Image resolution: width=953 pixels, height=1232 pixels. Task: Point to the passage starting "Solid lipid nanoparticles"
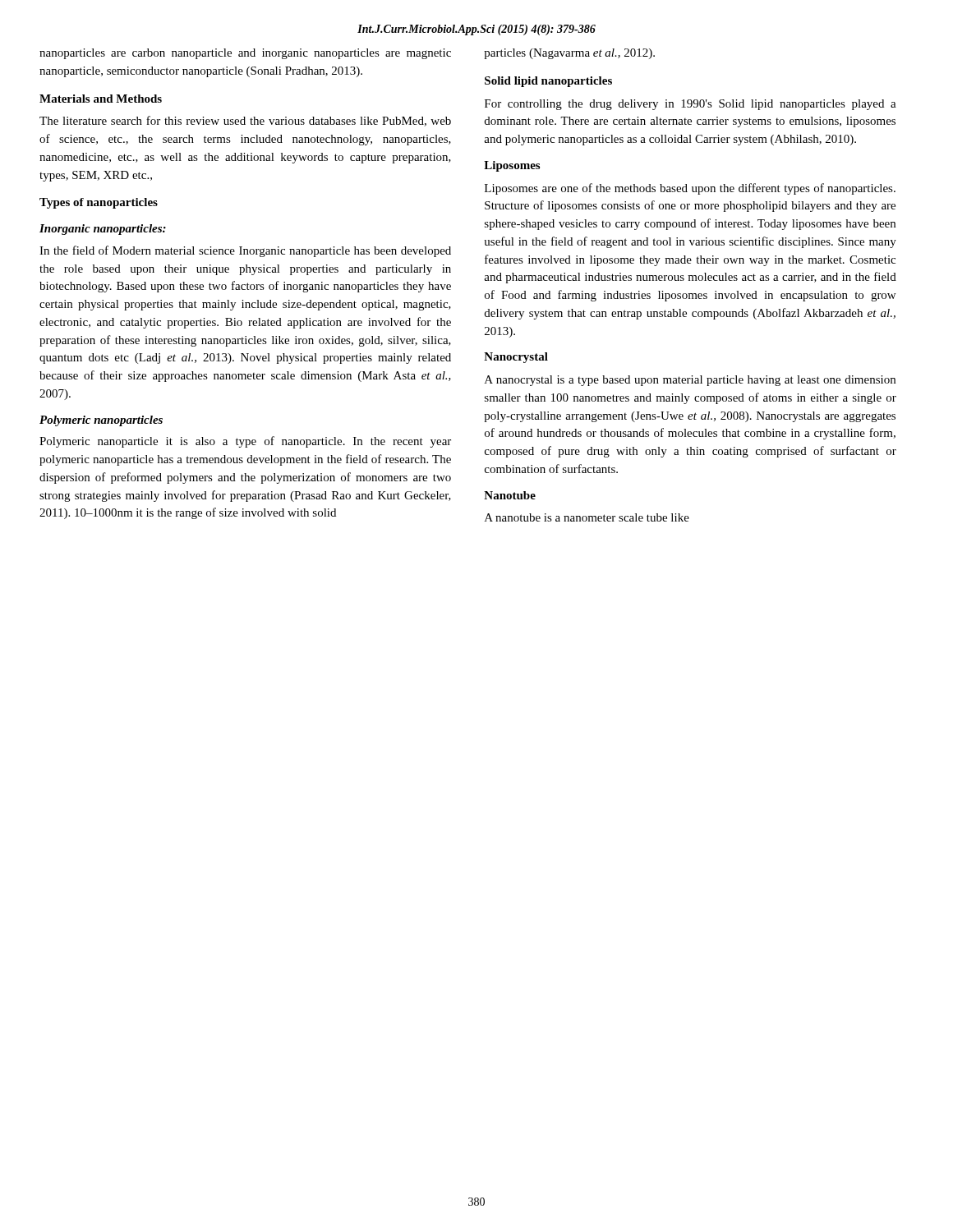pyautogui.click(x=548, y=80)
